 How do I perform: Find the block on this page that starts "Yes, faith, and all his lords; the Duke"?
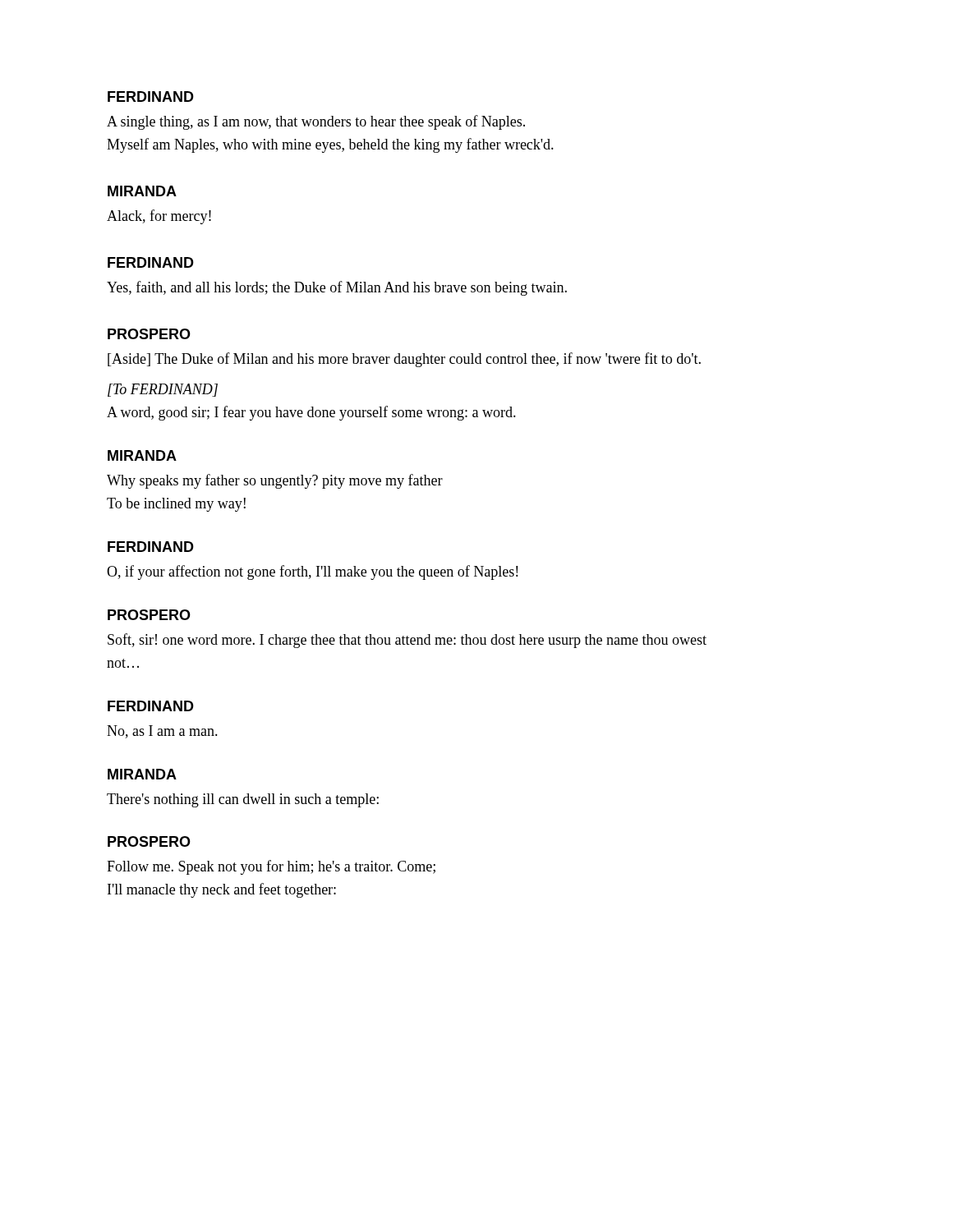337,287
